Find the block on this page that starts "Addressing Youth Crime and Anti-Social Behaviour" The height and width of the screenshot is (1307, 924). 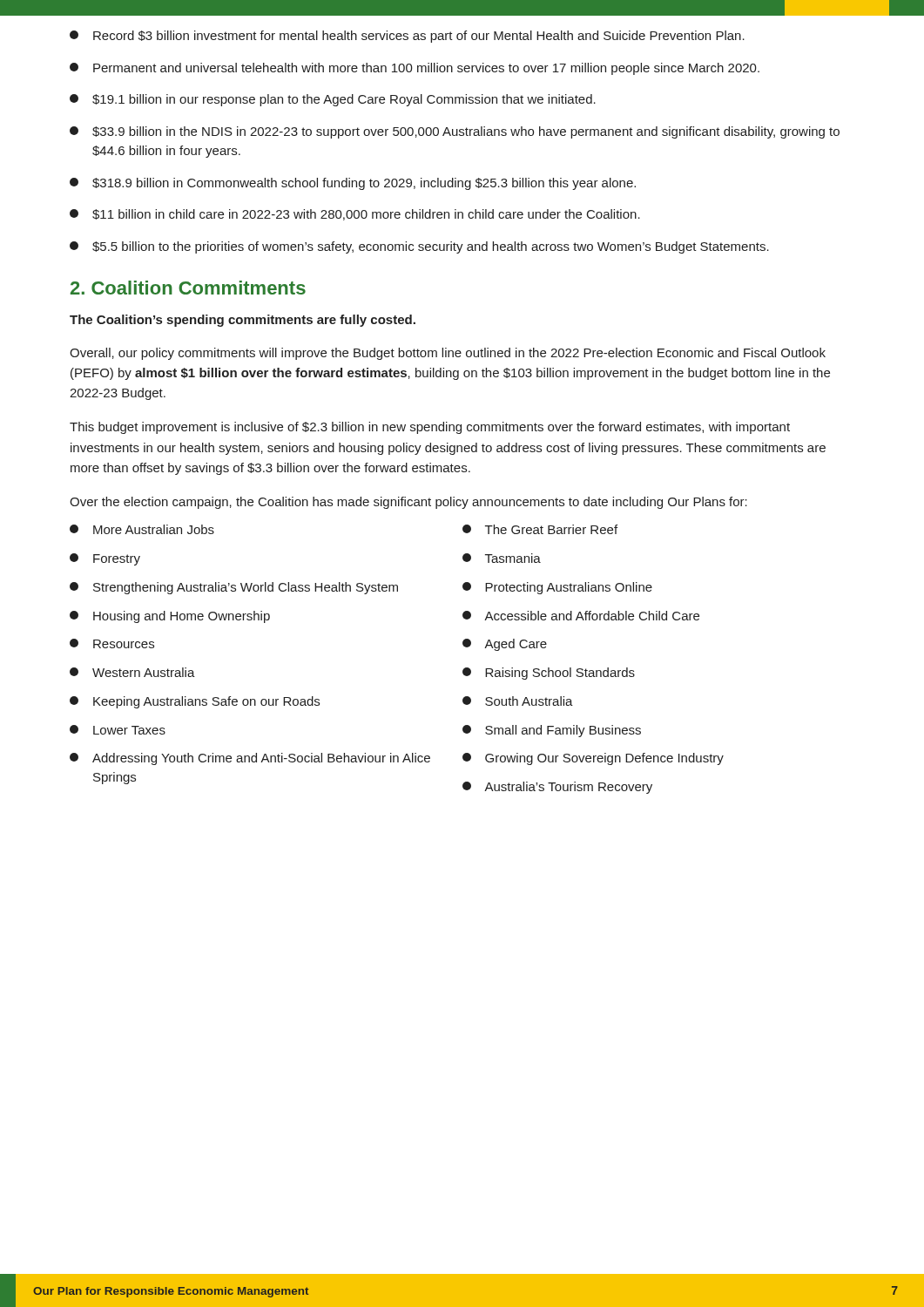click(x=266, y=768)
